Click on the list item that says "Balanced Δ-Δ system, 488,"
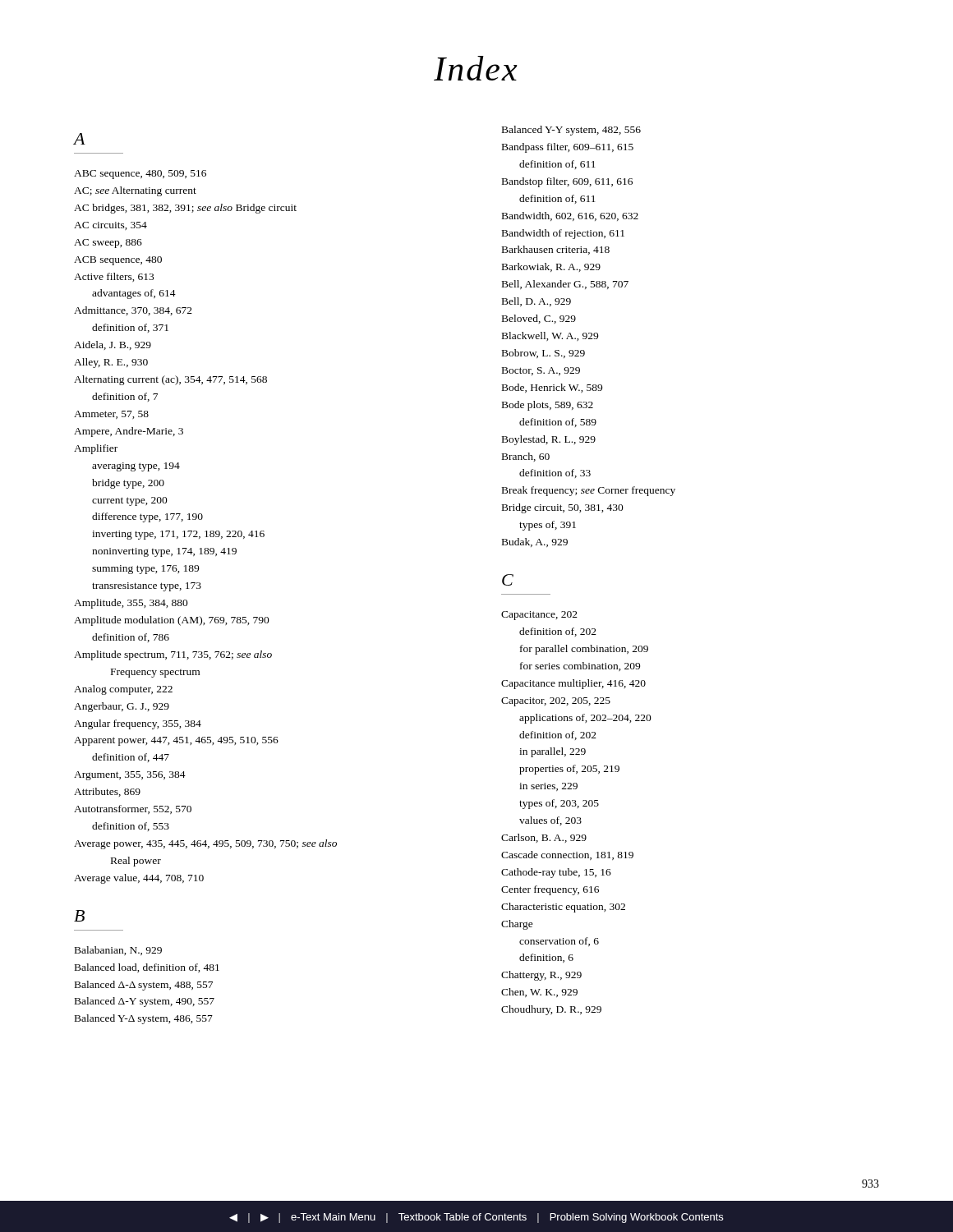 144,984
